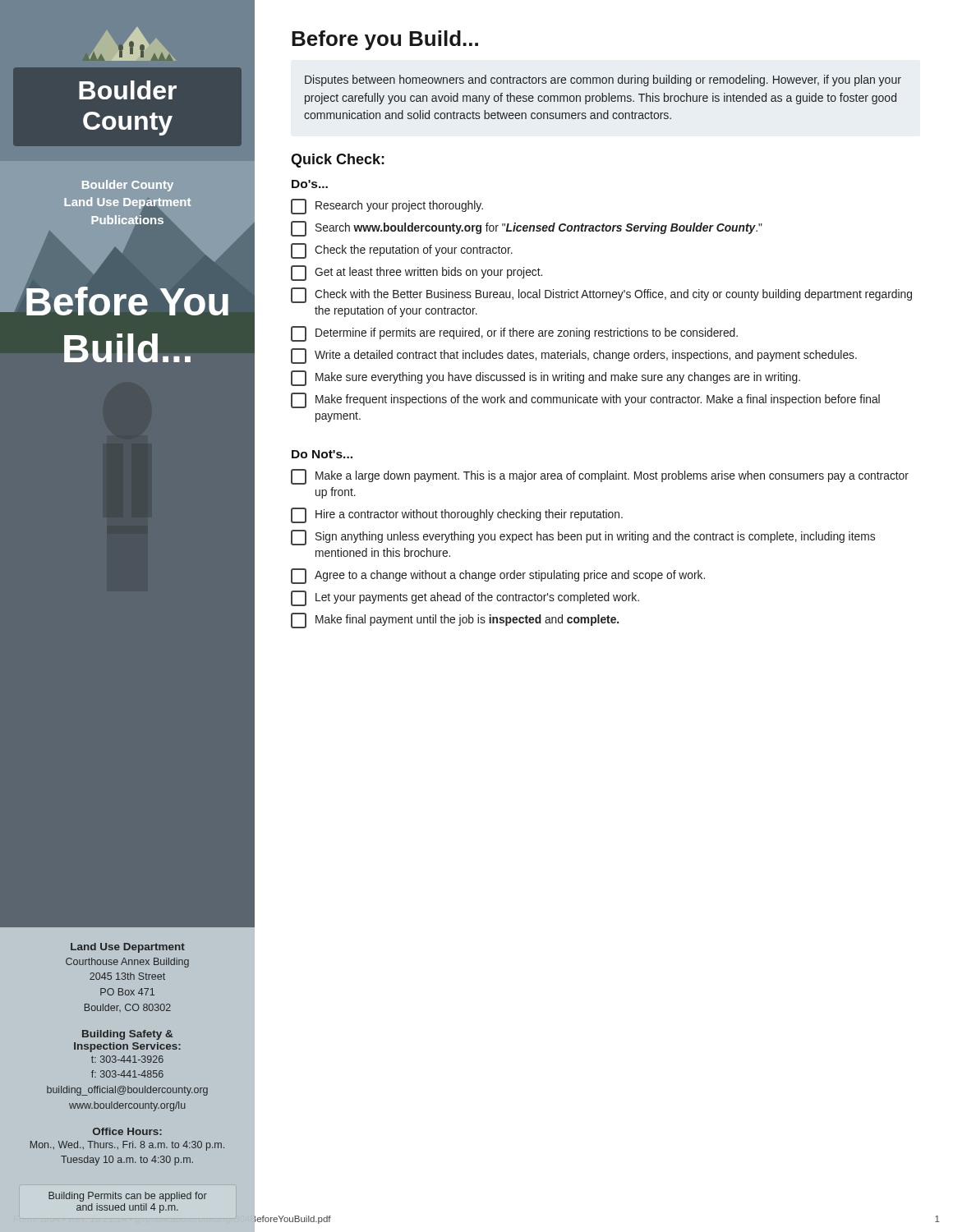The height and width of the screenshot is (1232, 953).
Task: Select the passage starting "Search www.bouldercounty.org for"
Action: coord(605,228)
